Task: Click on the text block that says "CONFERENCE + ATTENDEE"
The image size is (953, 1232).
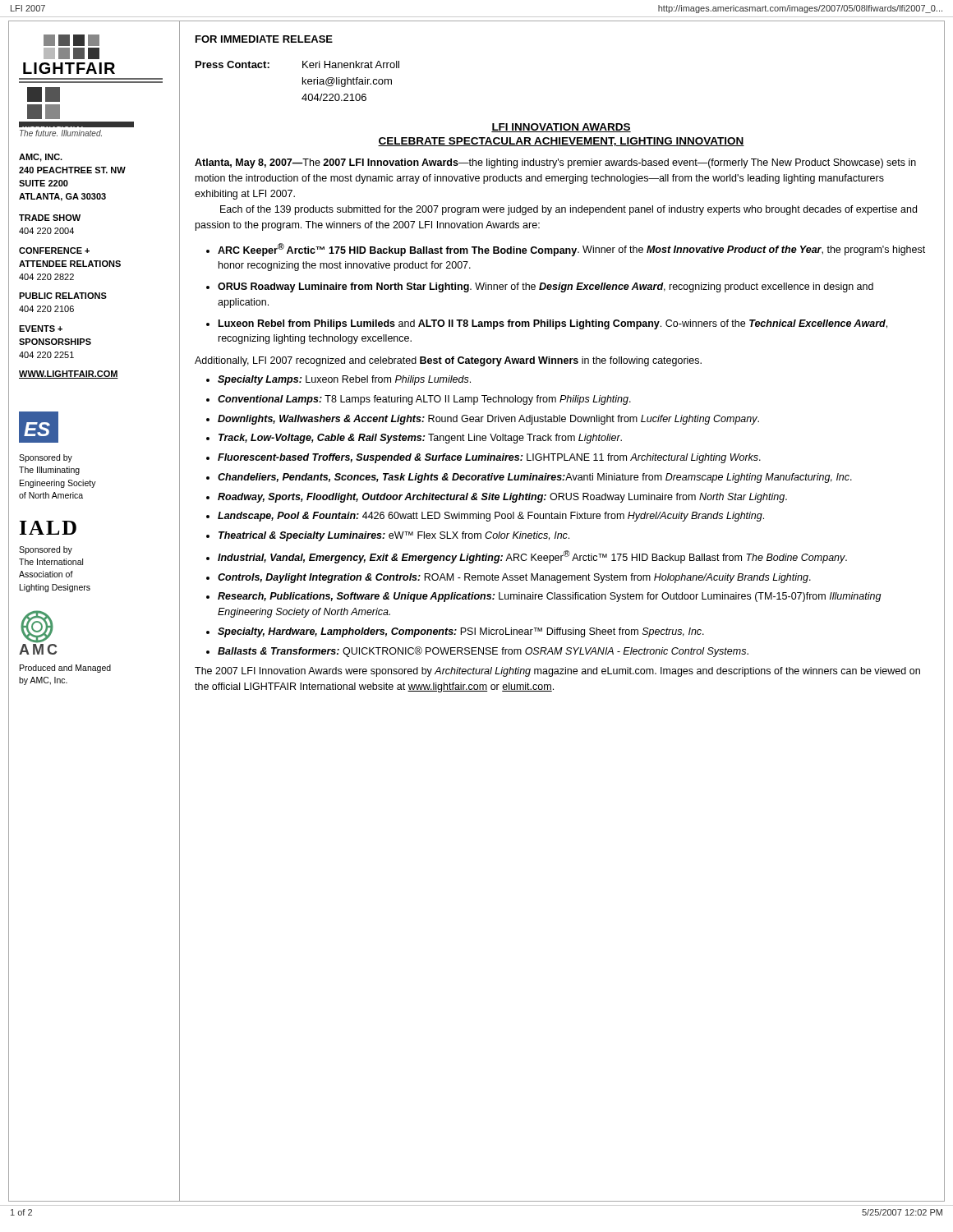Action: (70, 263)
